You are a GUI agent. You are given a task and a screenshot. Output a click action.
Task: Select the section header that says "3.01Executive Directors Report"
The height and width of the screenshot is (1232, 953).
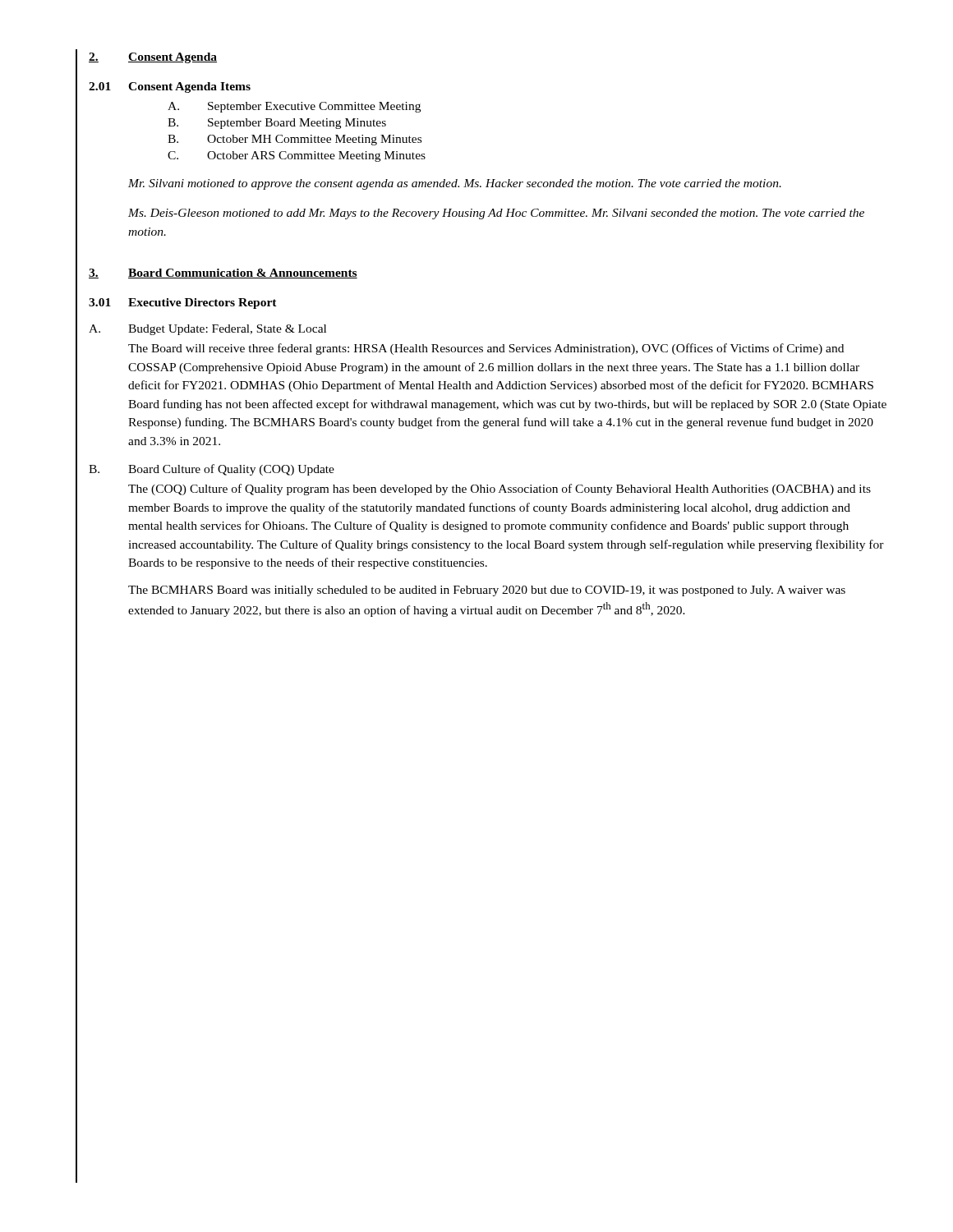tap(183, 303)
